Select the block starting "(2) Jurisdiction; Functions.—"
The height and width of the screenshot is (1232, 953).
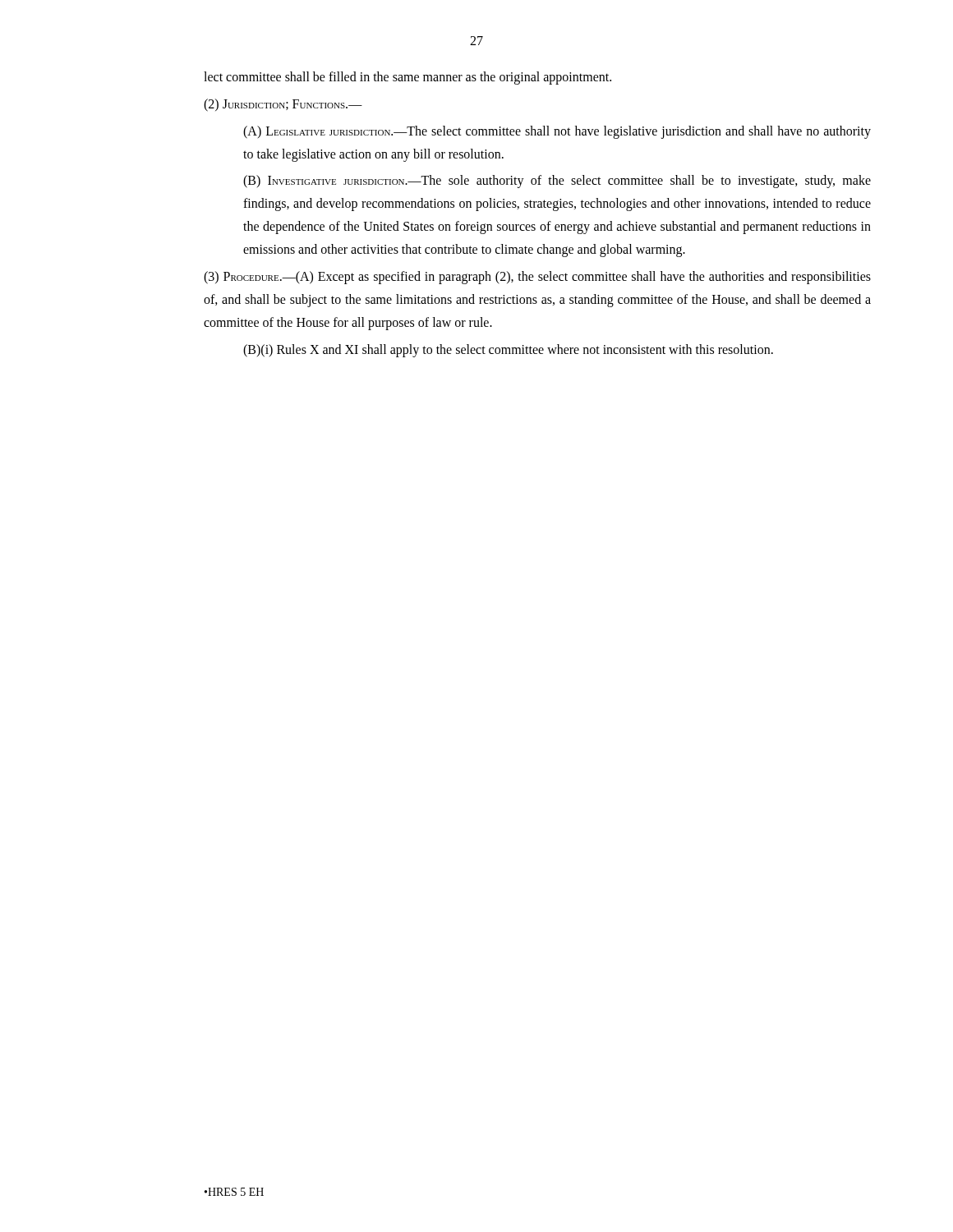283,104
